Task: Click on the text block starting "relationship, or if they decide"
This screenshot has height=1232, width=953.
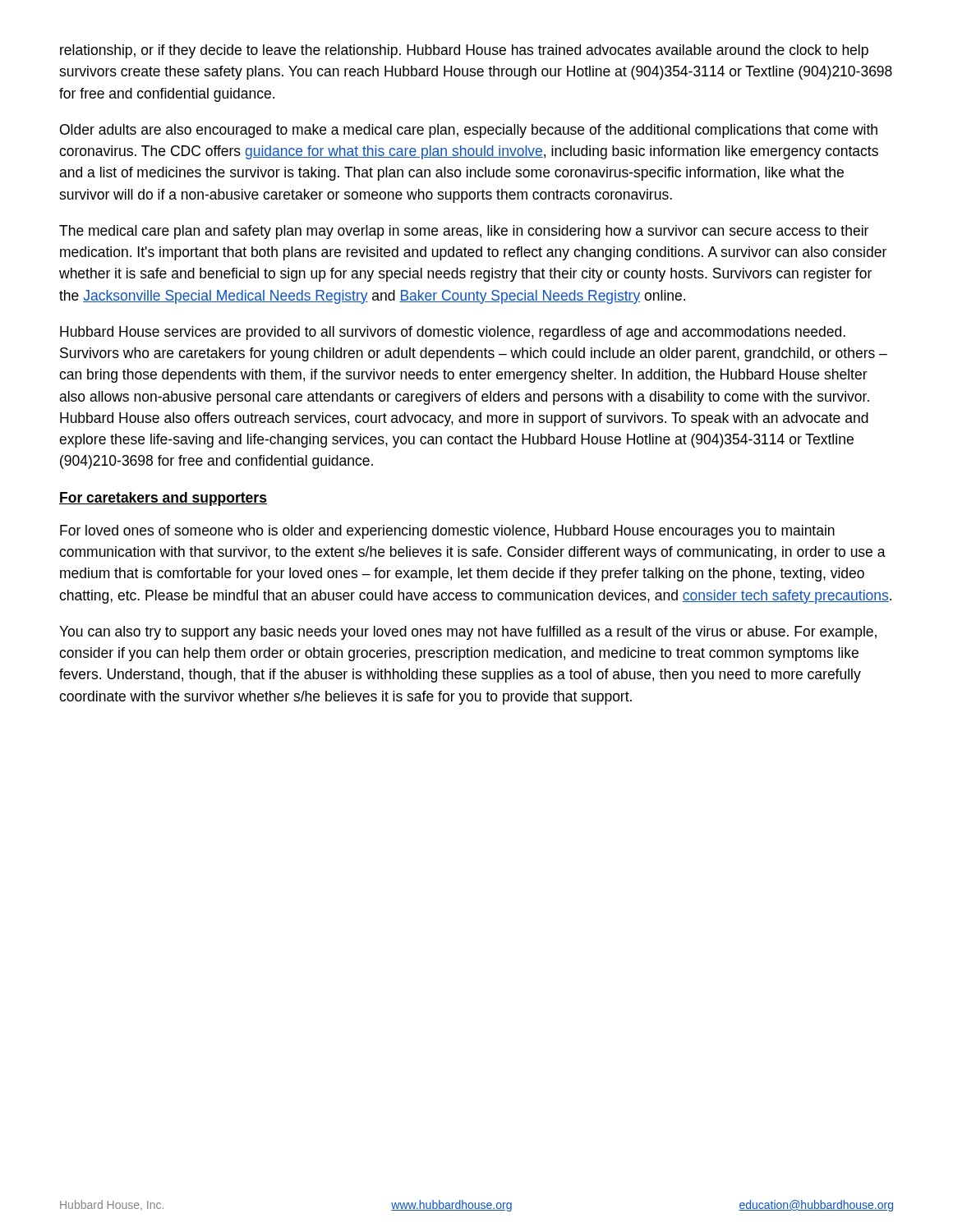Action: 476,72
